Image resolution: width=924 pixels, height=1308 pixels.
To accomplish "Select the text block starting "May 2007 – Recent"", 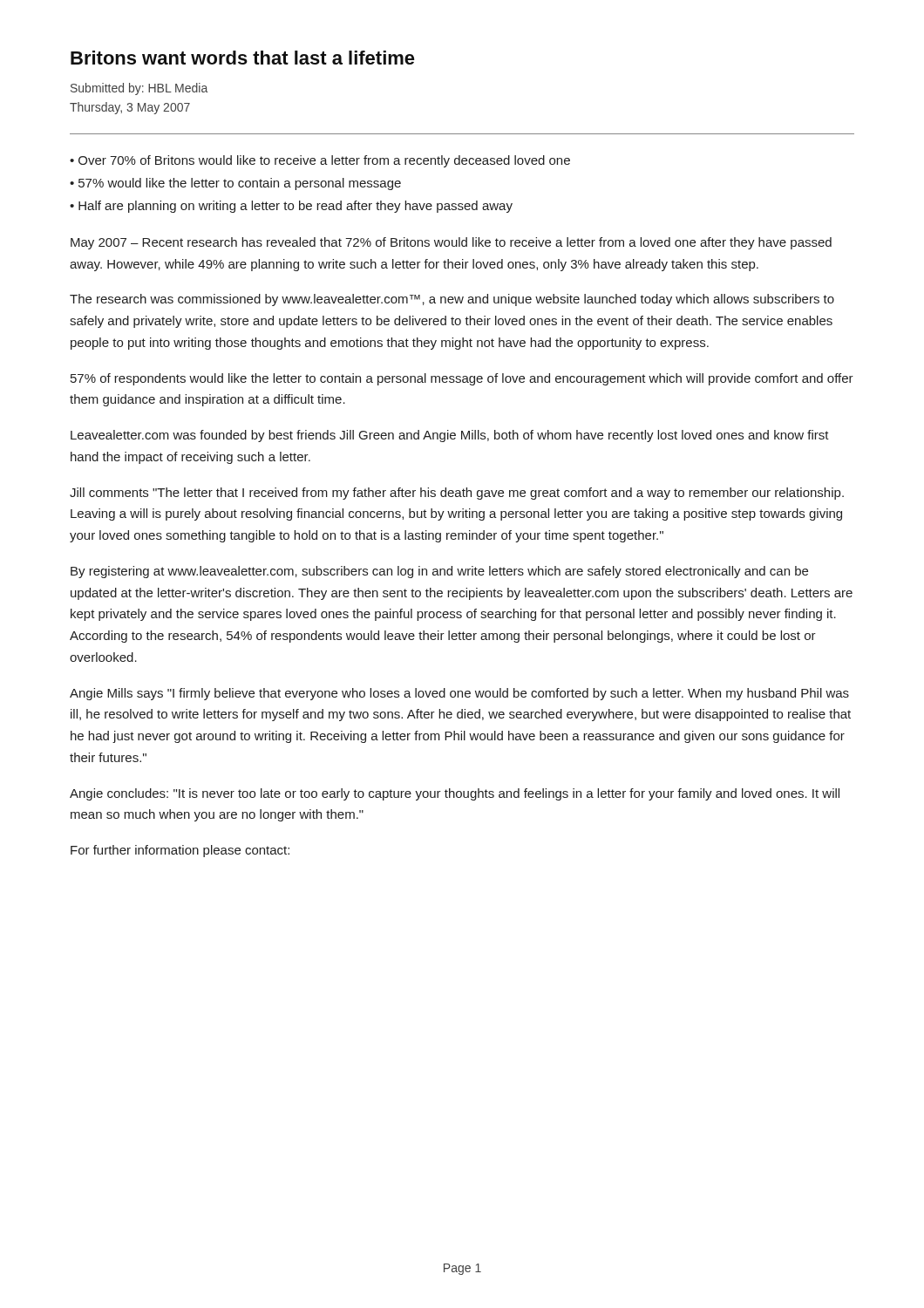I will point(451,253).
